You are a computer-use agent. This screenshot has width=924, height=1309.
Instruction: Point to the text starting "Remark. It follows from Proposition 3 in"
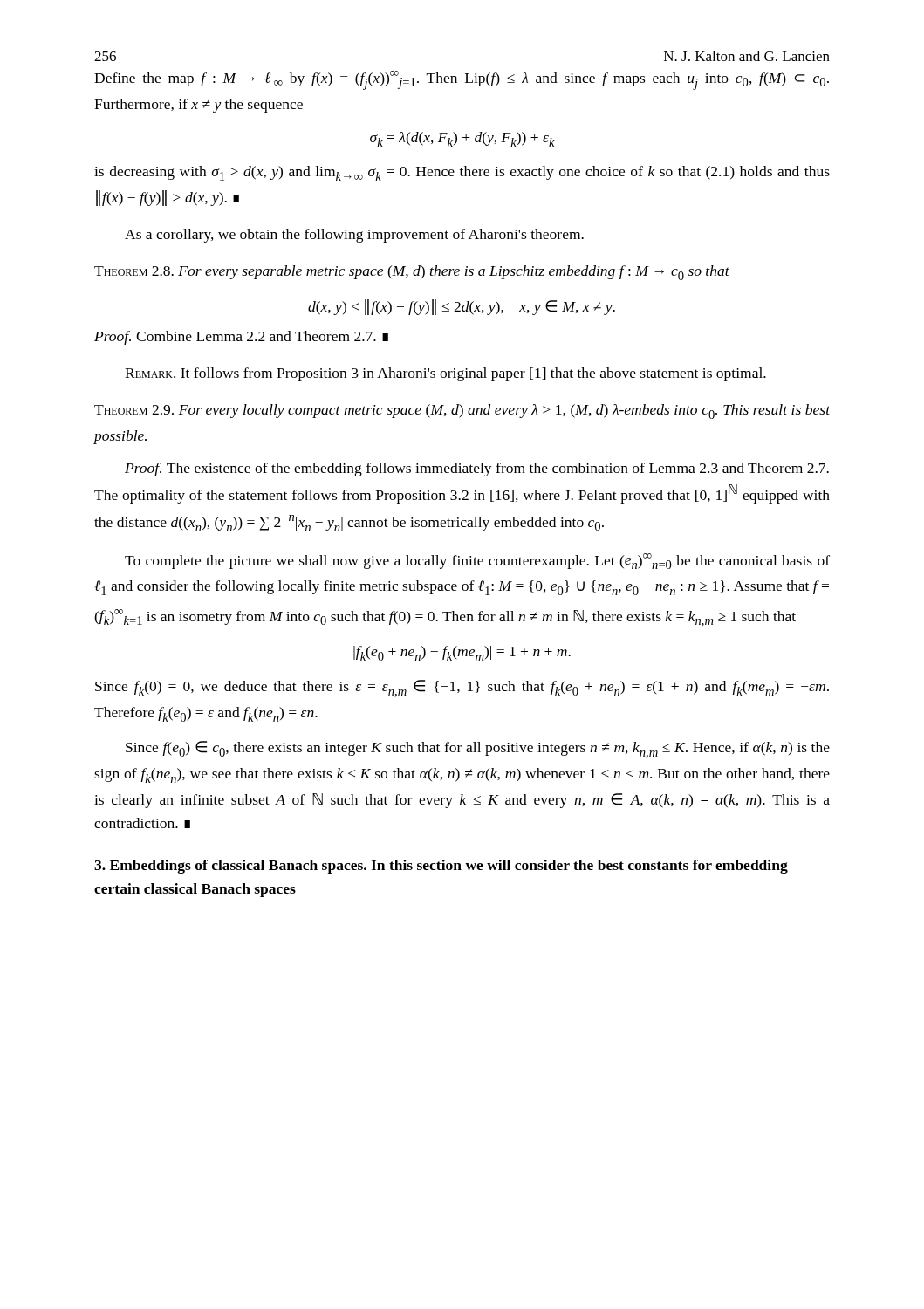[x=446, y=373]
